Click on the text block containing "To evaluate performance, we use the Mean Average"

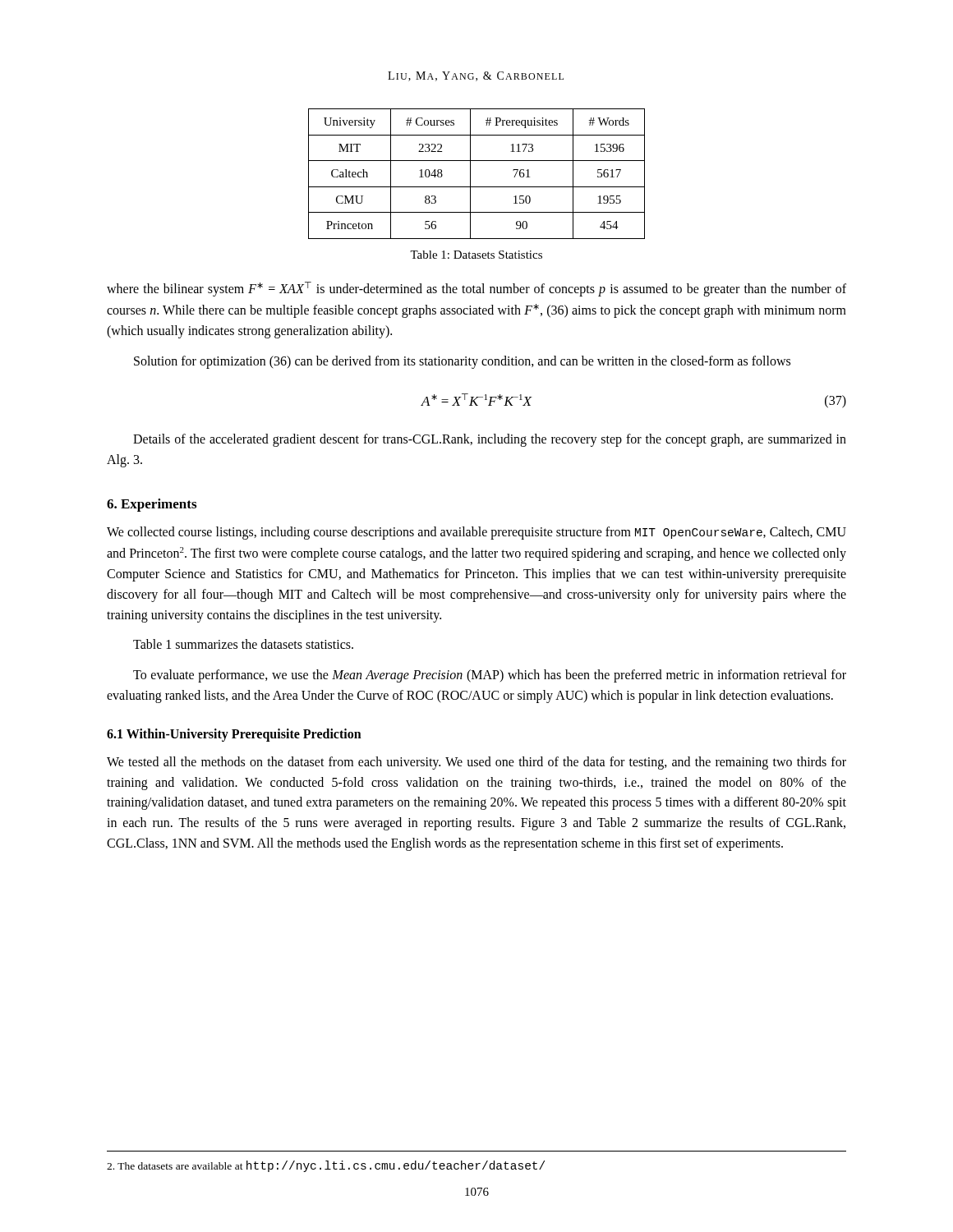(476, 685)
